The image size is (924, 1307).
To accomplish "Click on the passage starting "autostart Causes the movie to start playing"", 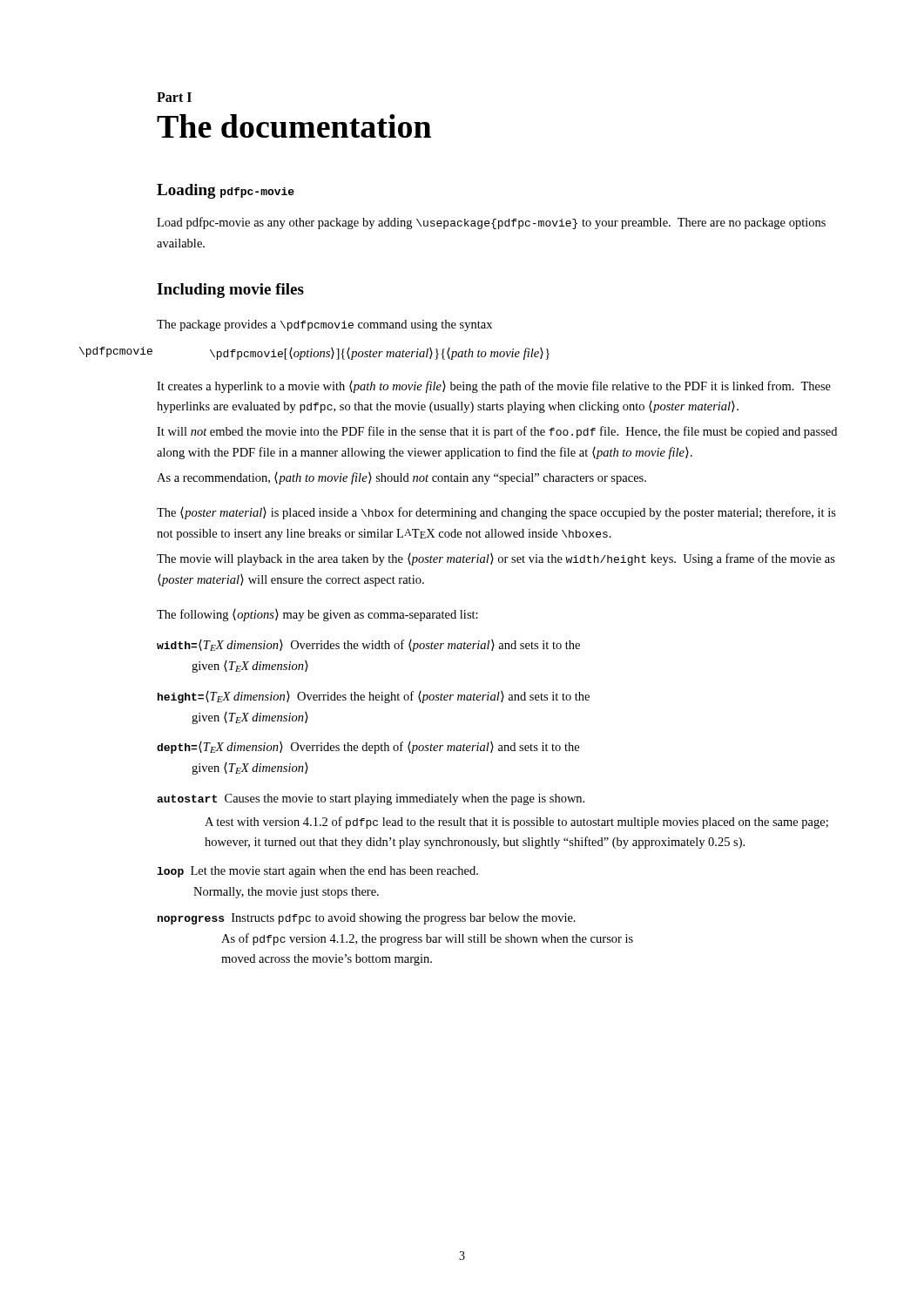I will point(371,798).
